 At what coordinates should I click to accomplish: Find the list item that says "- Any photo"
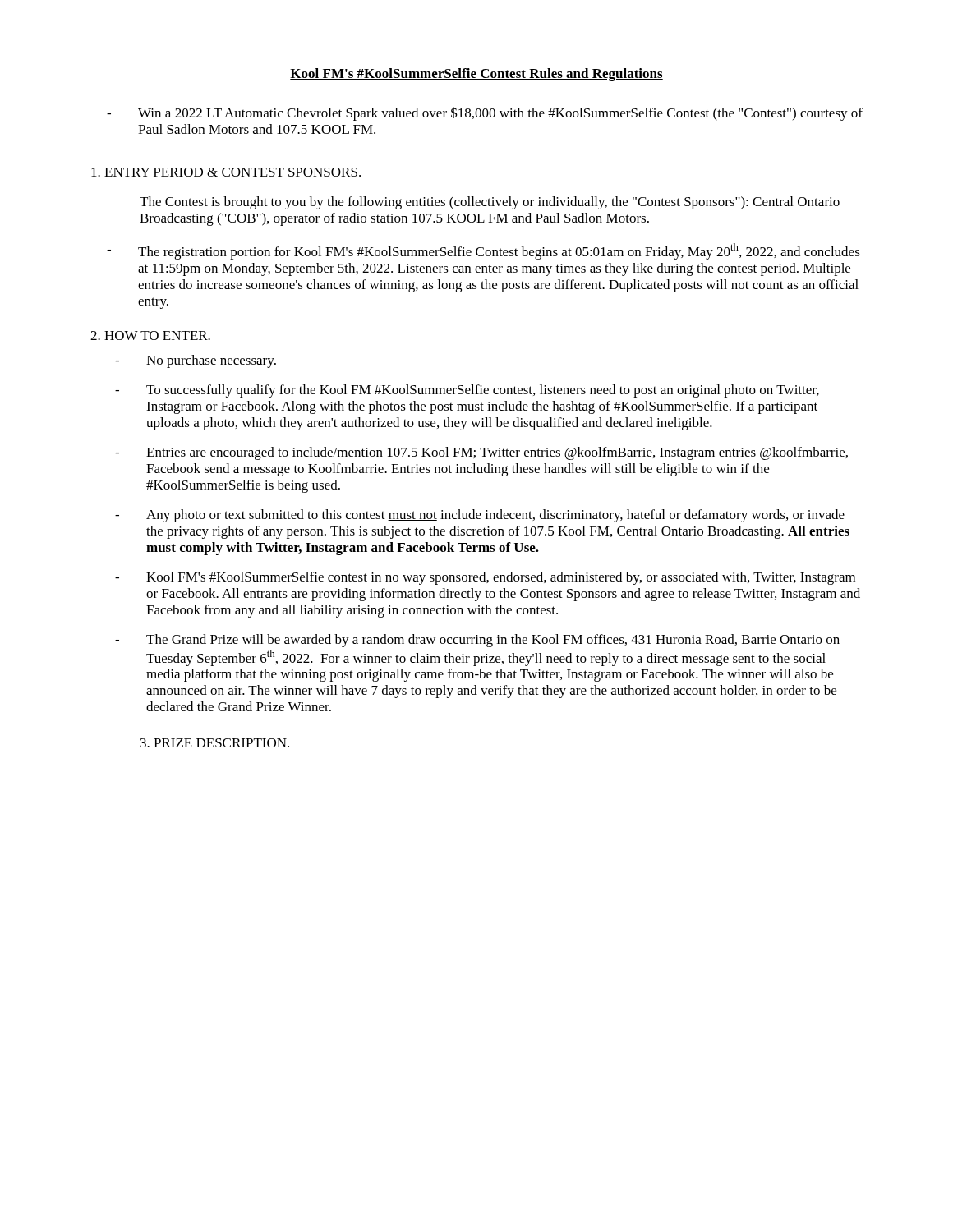(x=489, y=531)
